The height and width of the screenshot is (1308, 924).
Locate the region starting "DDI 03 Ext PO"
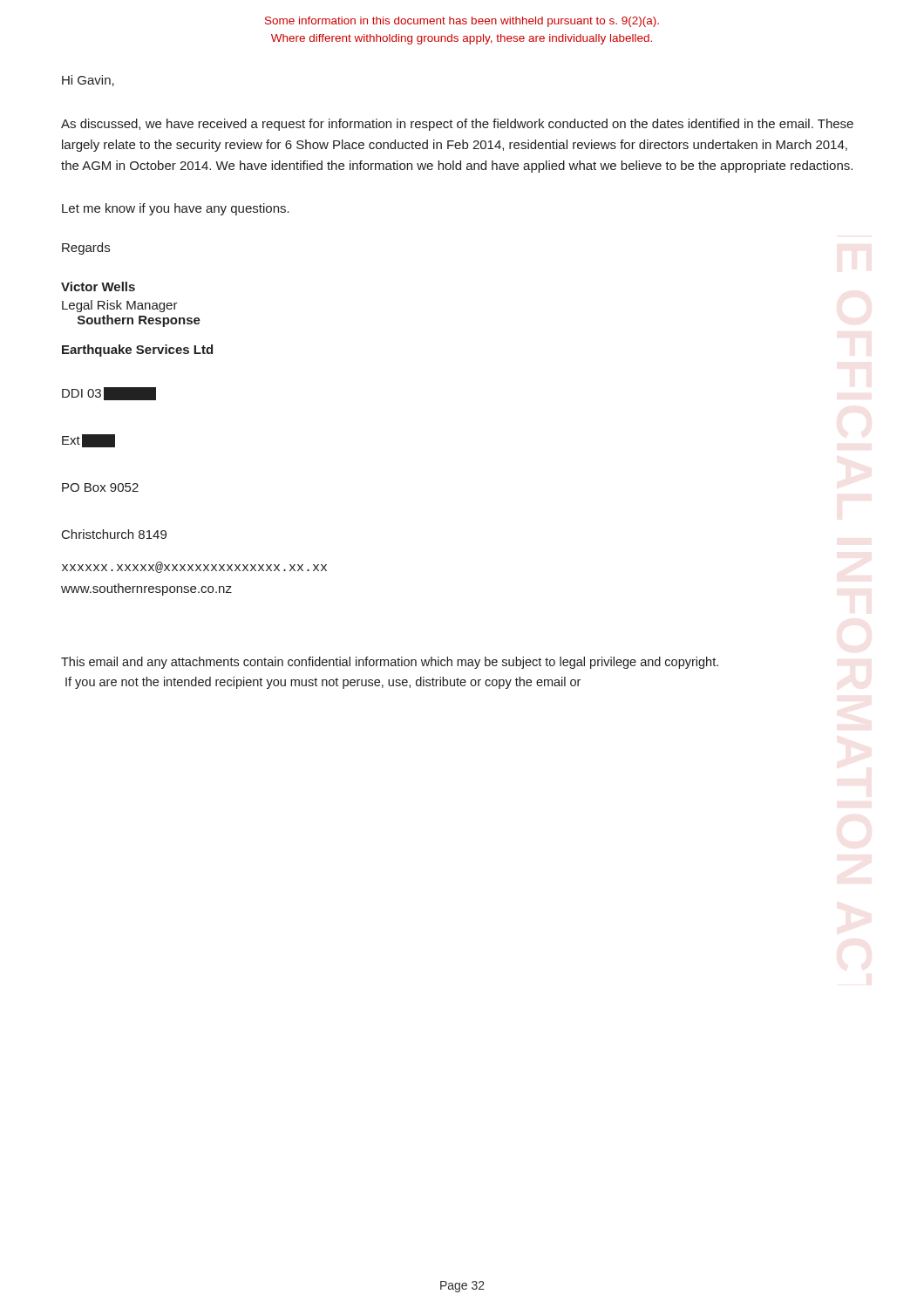[109, 394]
